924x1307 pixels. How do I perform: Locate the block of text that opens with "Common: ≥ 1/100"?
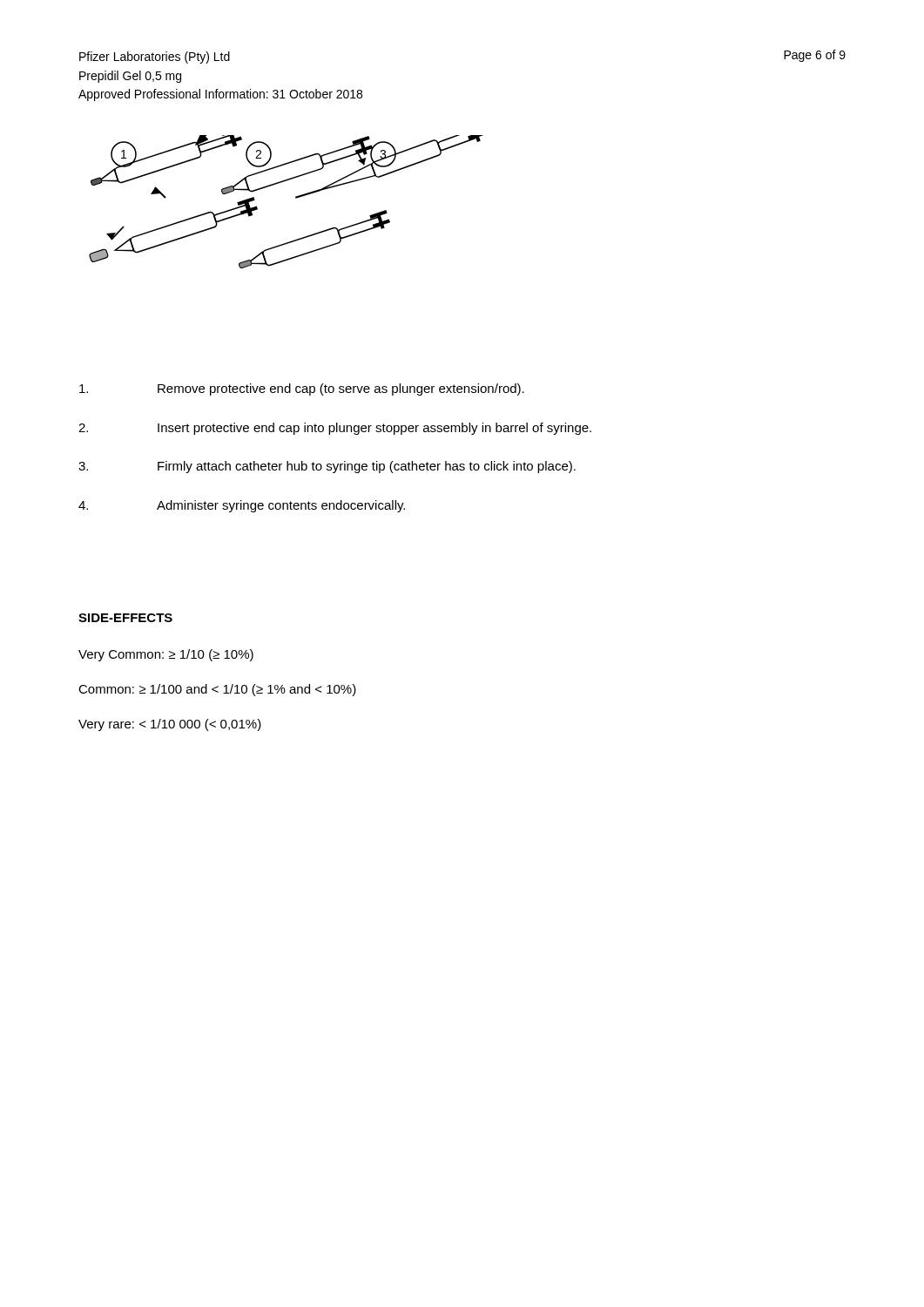[x=217, y=689]
